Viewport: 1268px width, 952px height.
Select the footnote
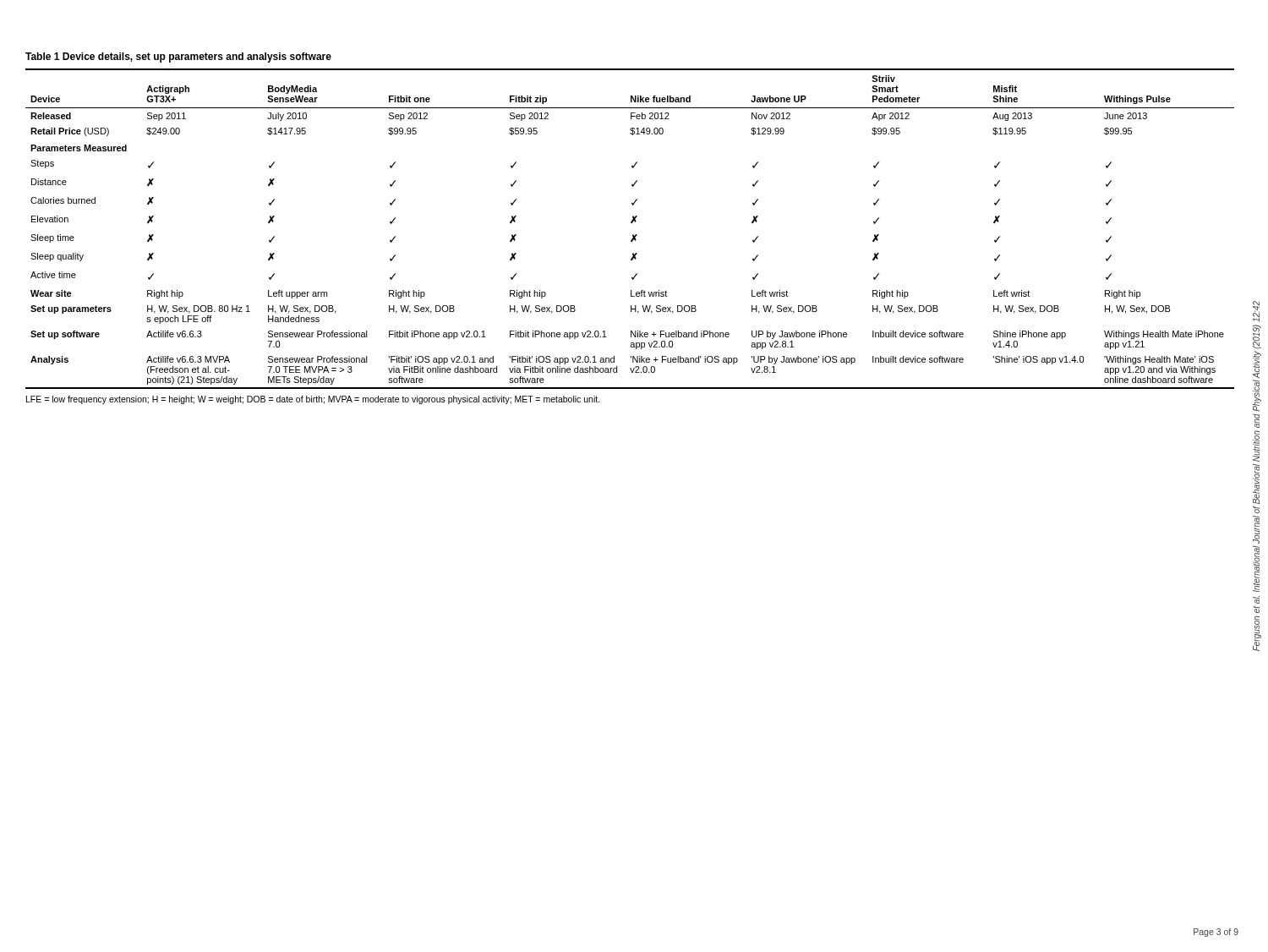coord(313,399)
